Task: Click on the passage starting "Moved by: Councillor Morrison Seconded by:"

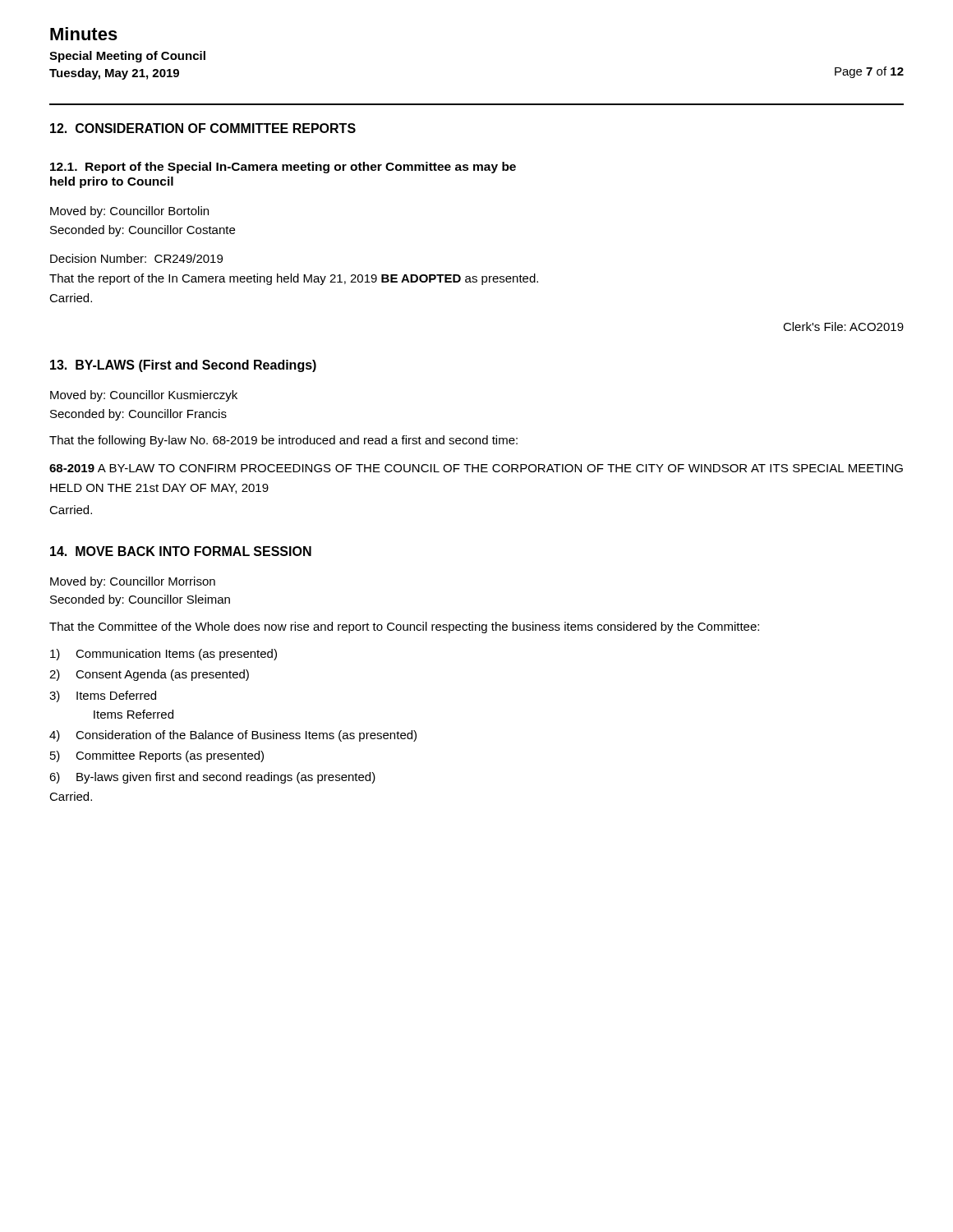Action: coord(140,590)
